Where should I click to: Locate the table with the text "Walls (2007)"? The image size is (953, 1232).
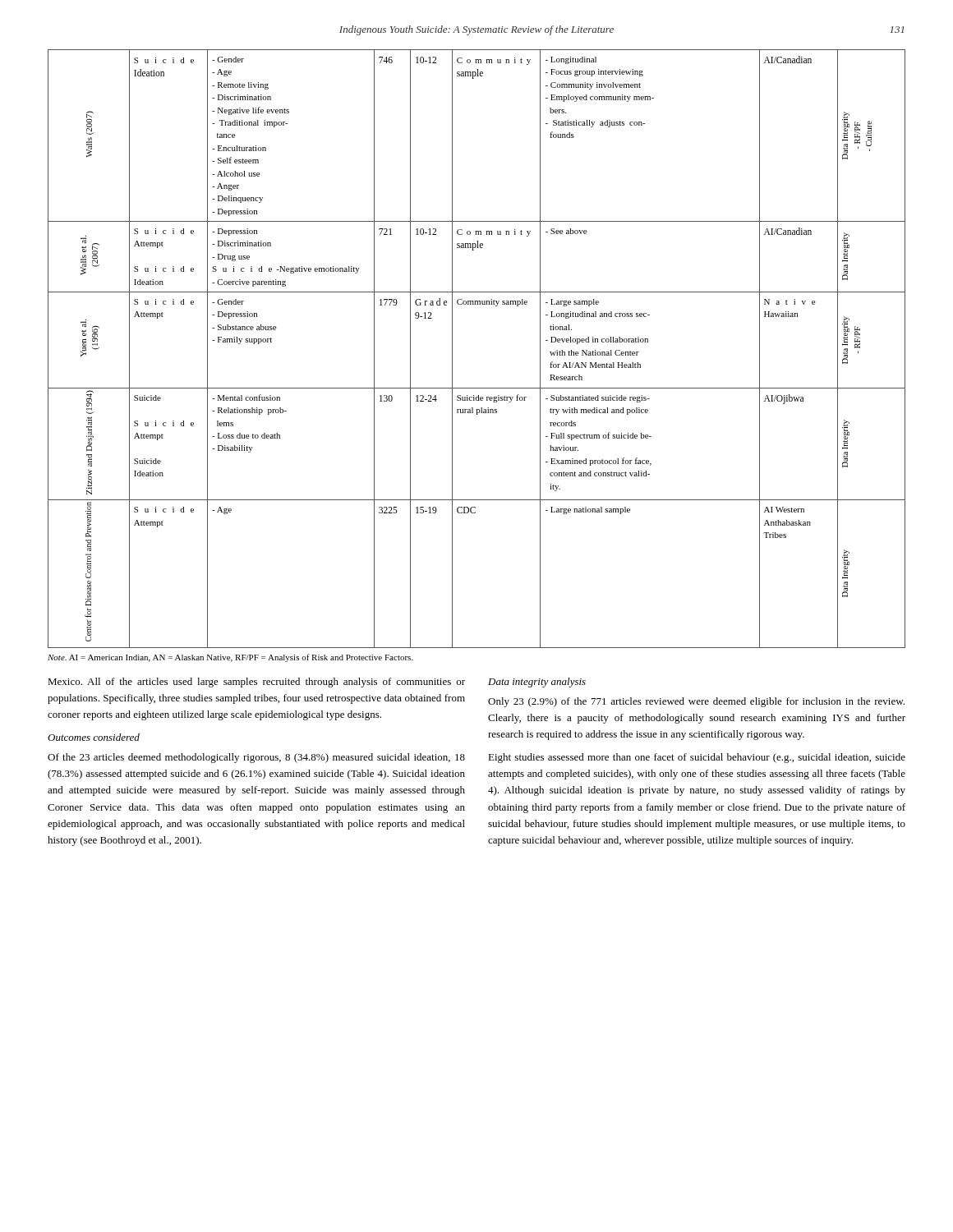476,348
